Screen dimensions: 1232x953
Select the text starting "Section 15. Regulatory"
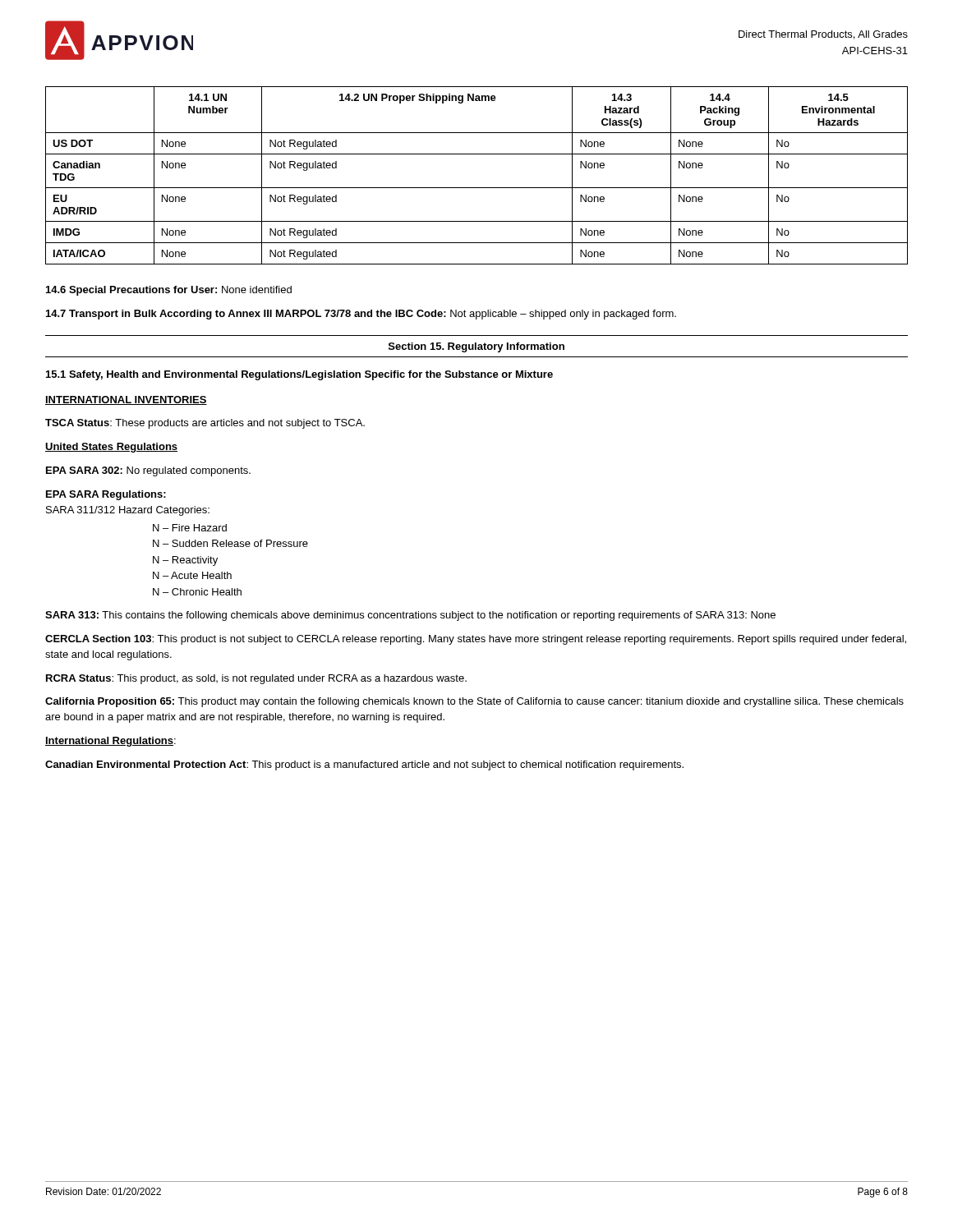click(x=476, y=346)
